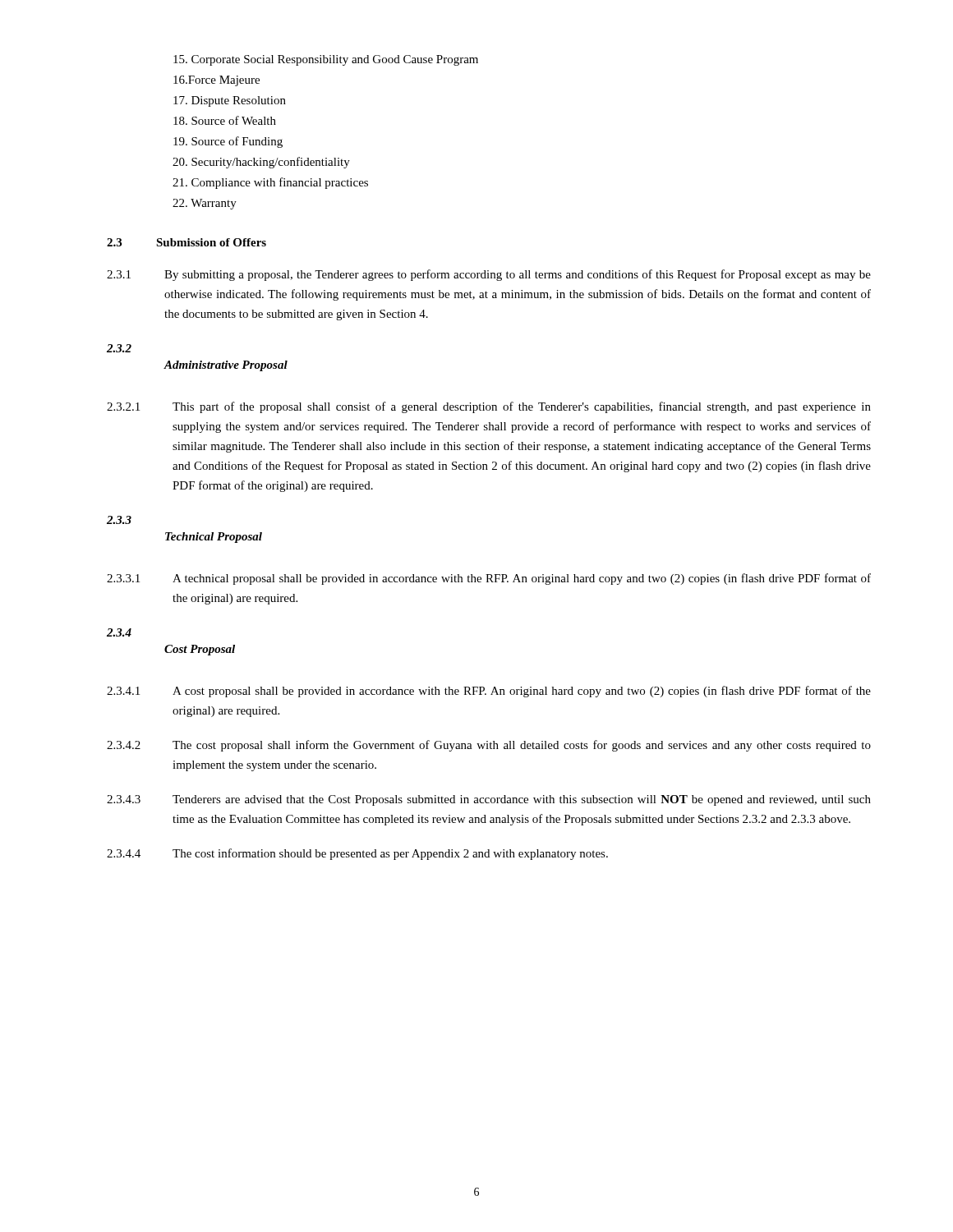Where is the passage that starts "15. Corporate Social Responsibility and"?

coord(325,59)
